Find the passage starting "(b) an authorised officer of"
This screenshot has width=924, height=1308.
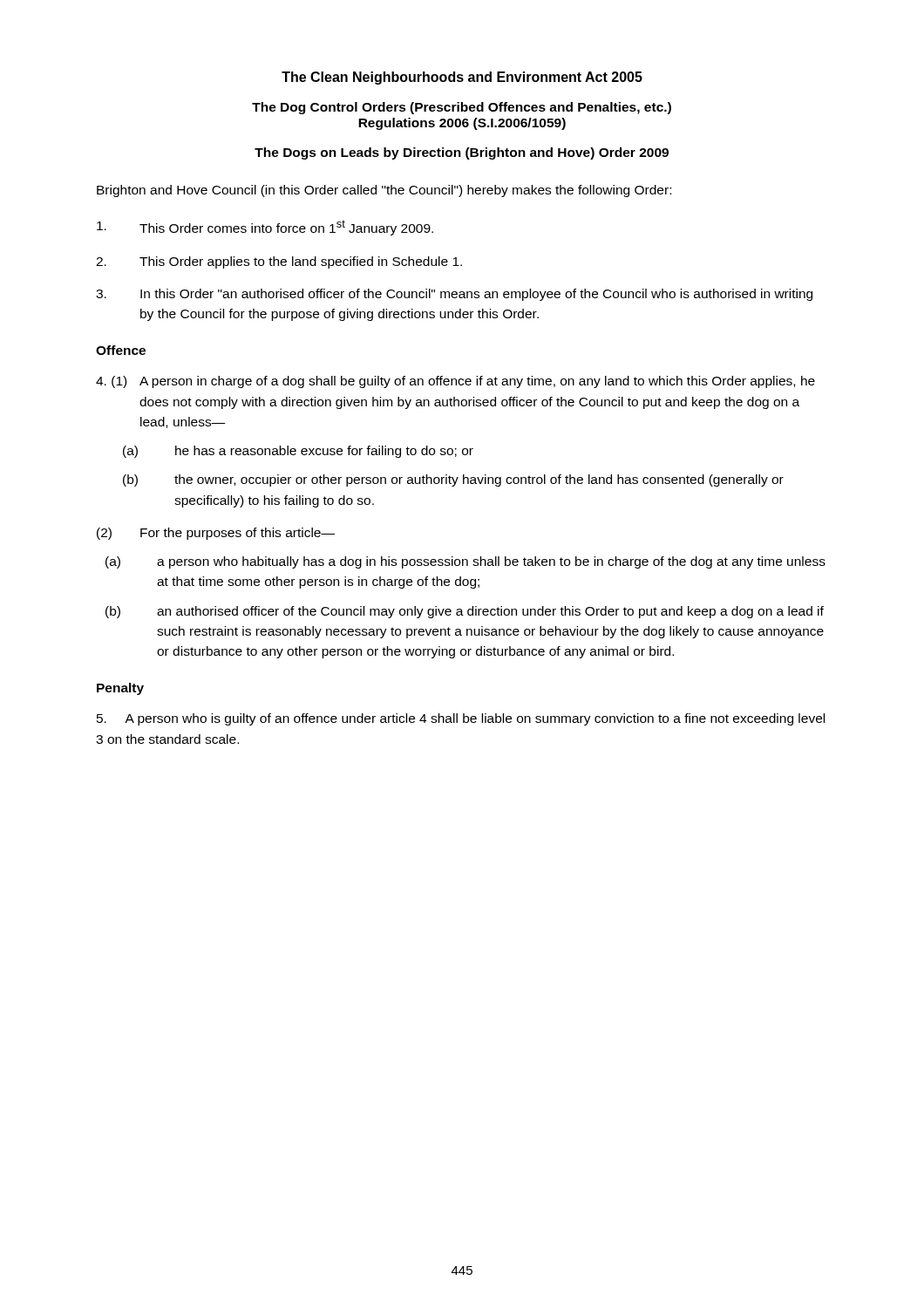pos(462,631)
